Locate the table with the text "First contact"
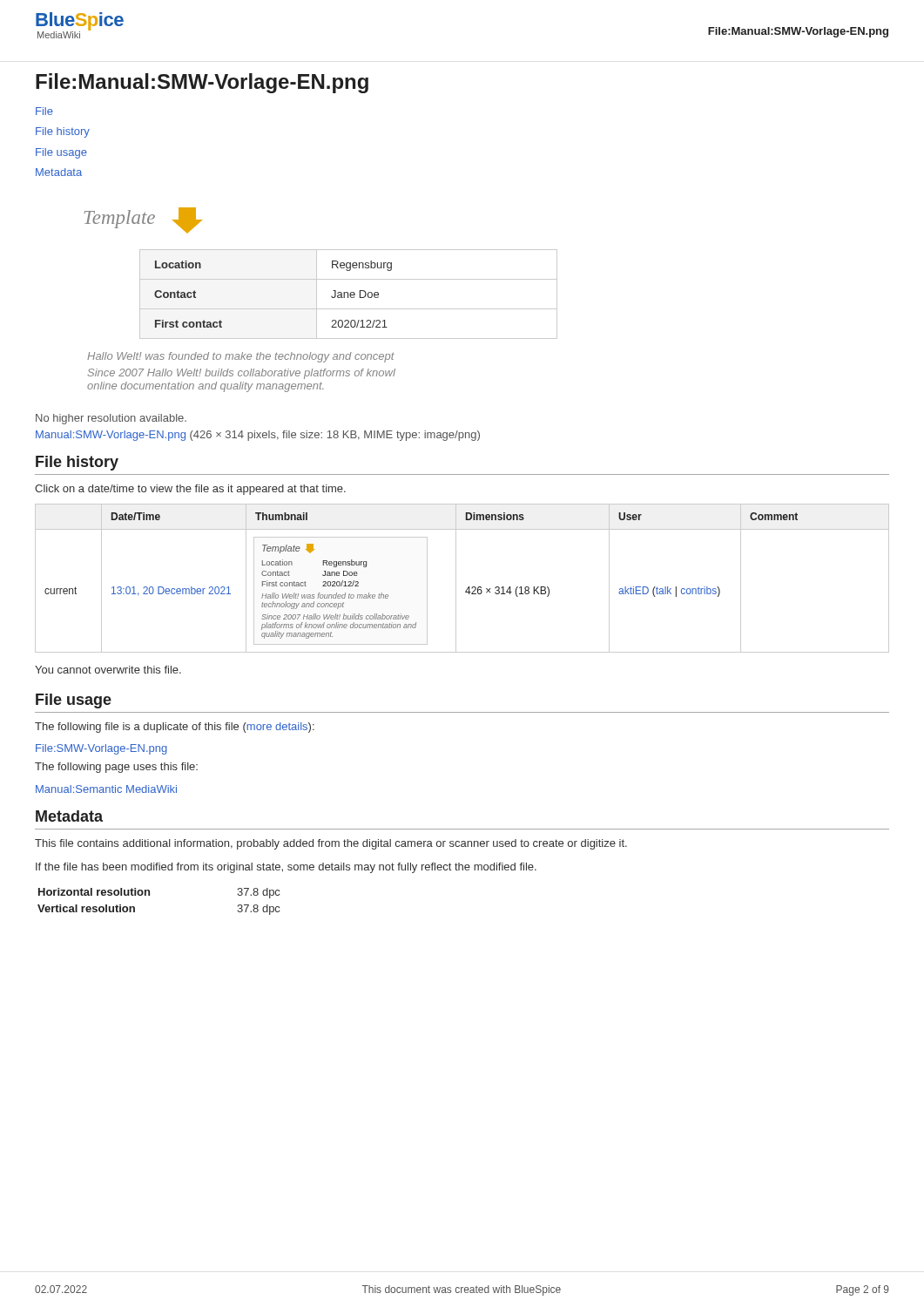The width and height of the screenshot is (924, 1307). (488, 294)
